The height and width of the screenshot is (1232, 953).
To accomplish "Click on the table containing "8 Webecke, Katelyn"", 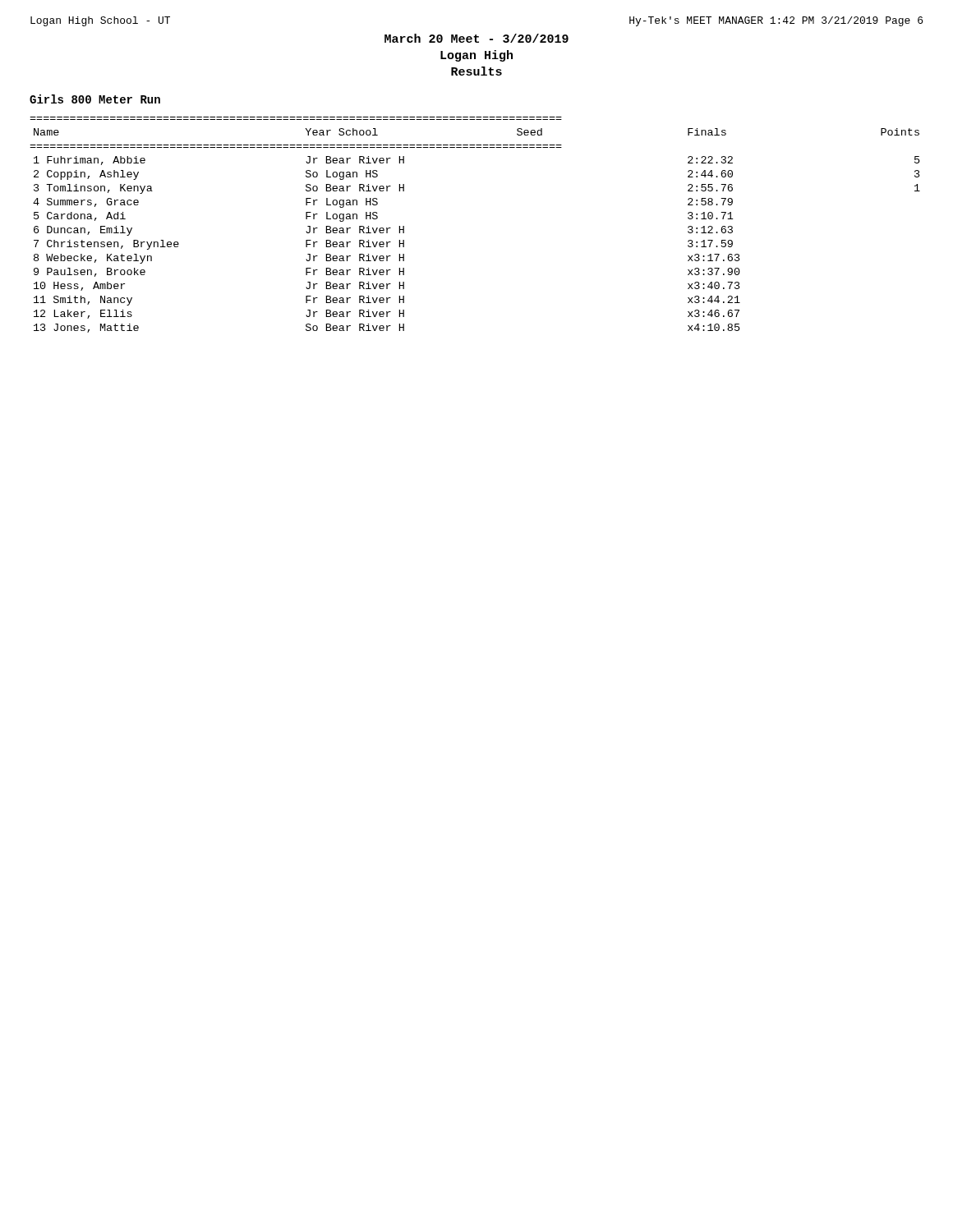I will click(476, 223).
